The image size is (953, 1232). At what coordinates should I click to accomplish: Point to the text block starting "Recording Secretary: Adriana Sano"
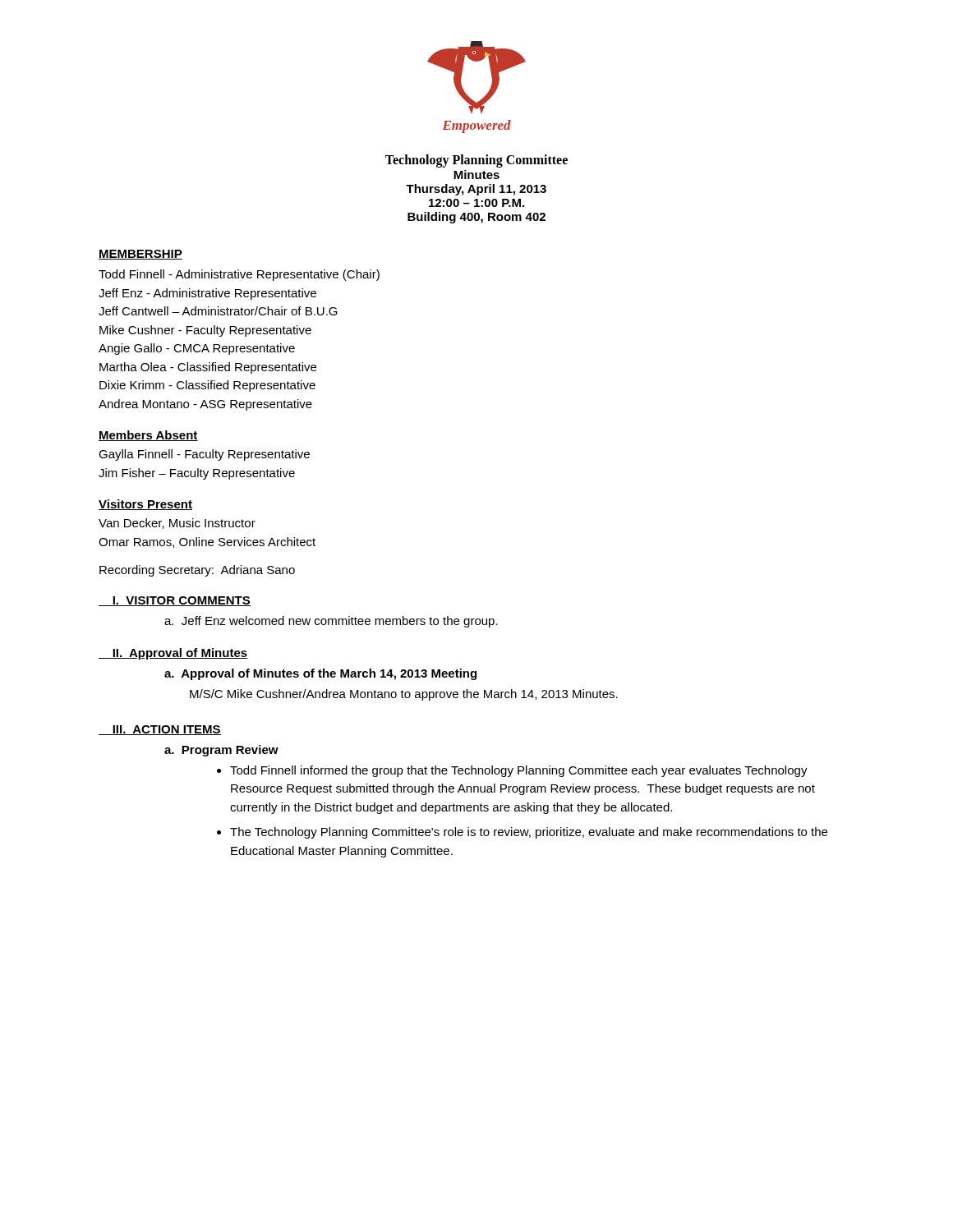point(197,570)
